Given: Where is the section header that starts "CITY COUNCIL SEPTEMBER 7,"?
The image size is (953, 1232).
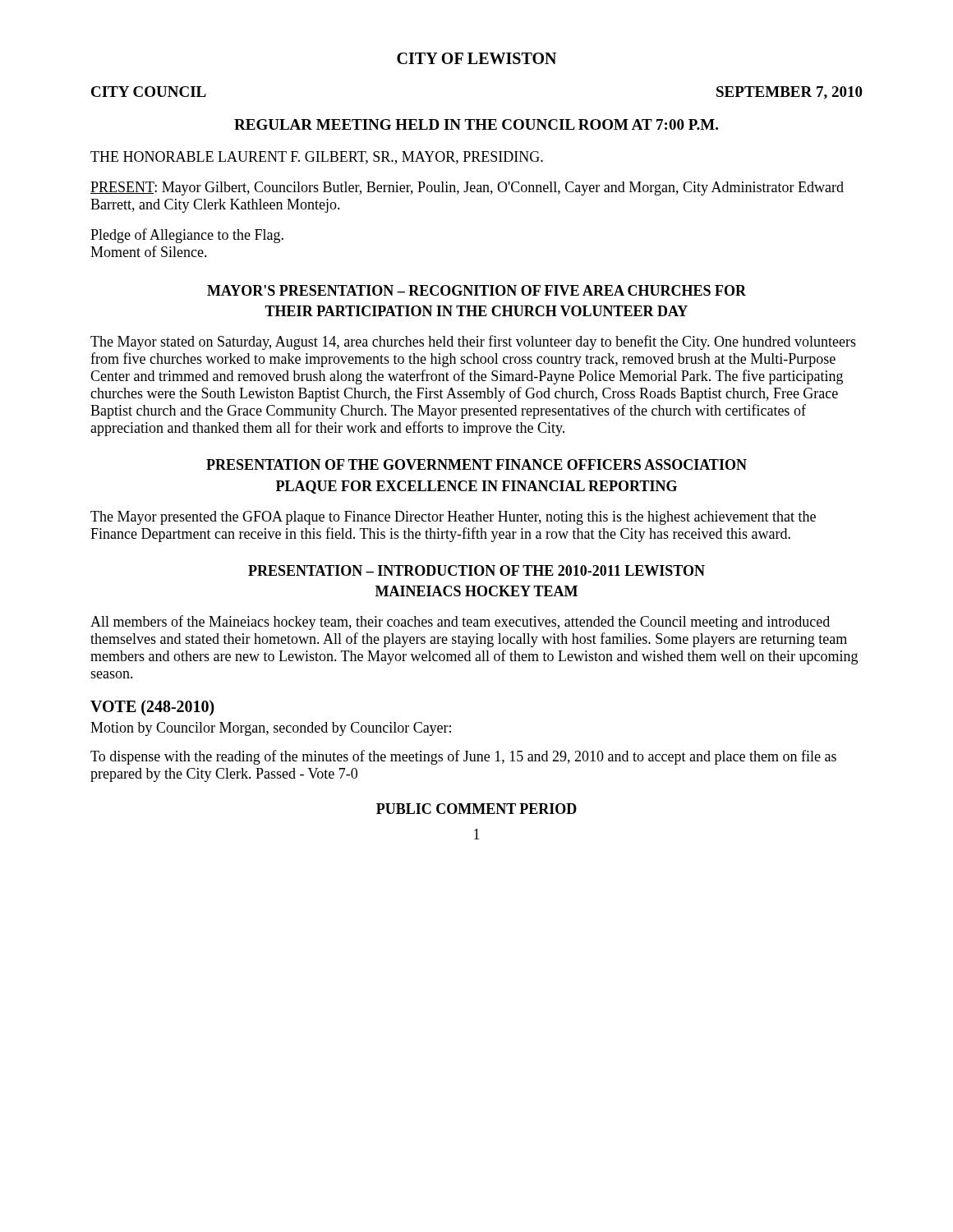Looking at the screenshot, I should (147, 92).
